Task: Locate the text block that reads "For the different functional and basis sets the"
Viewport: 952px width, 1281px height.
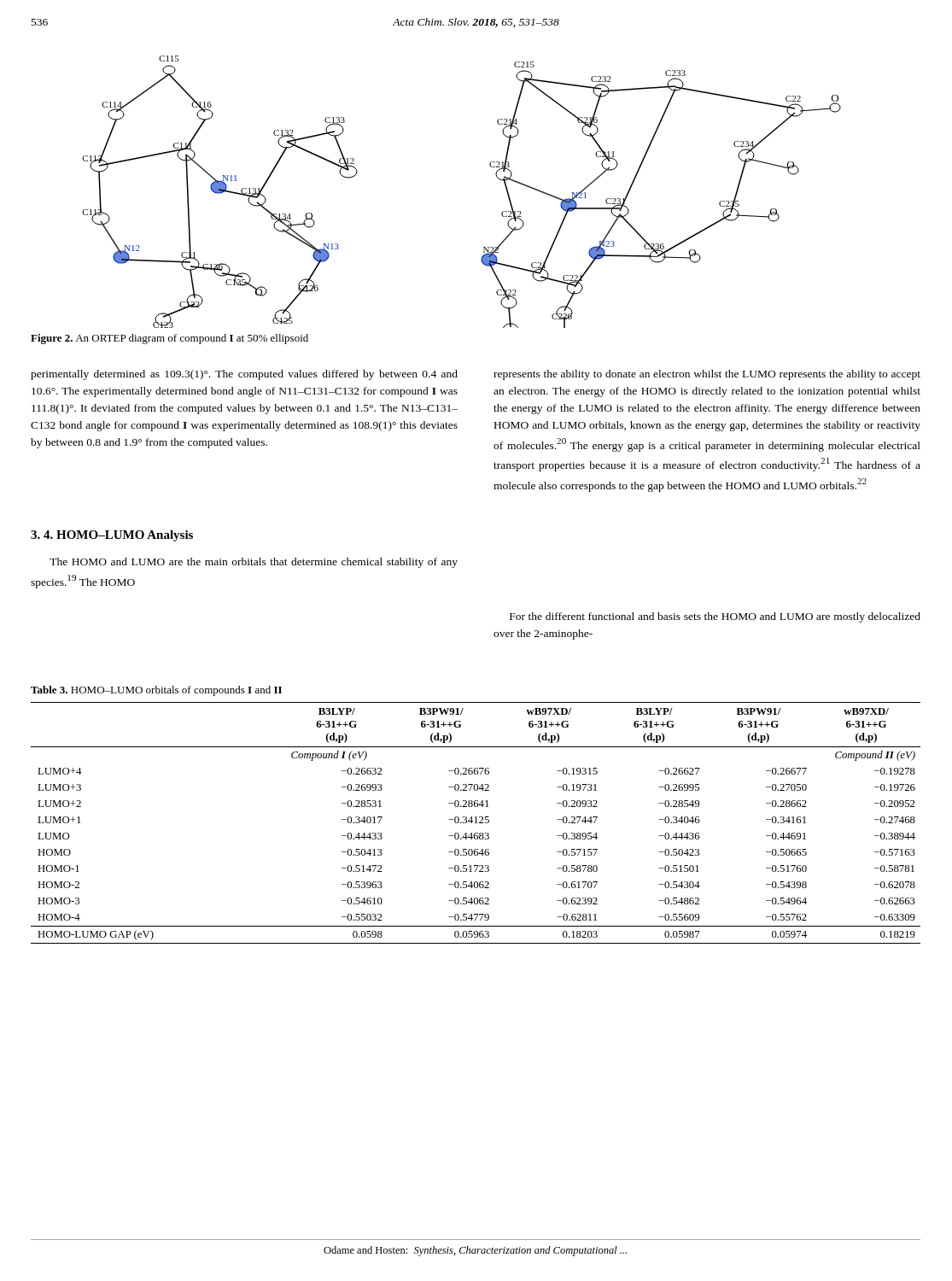Action: click(x=707, y=625)
